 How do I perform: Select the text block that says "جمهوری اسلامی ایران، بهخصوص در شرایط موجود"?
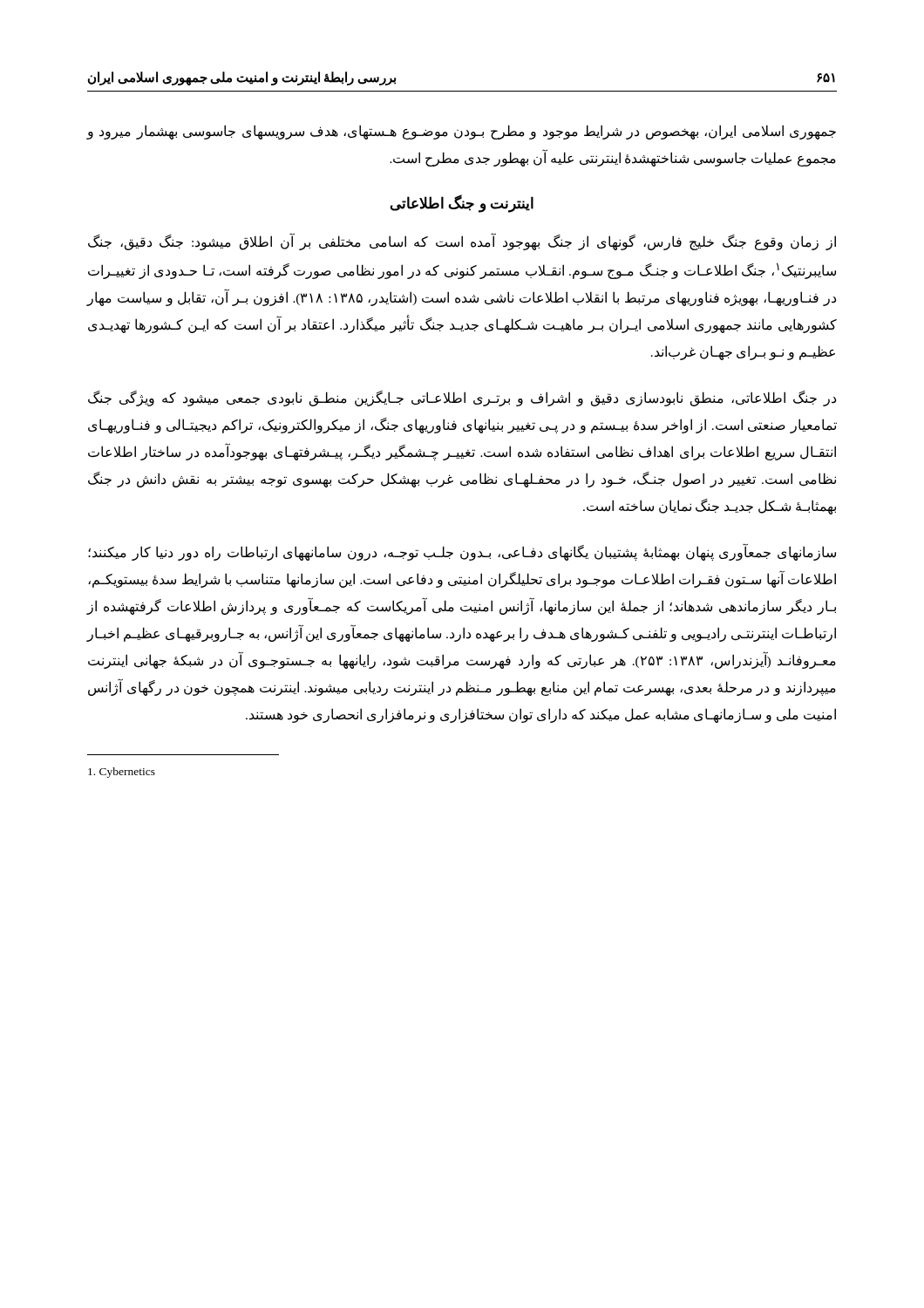(x=462, y=145)
